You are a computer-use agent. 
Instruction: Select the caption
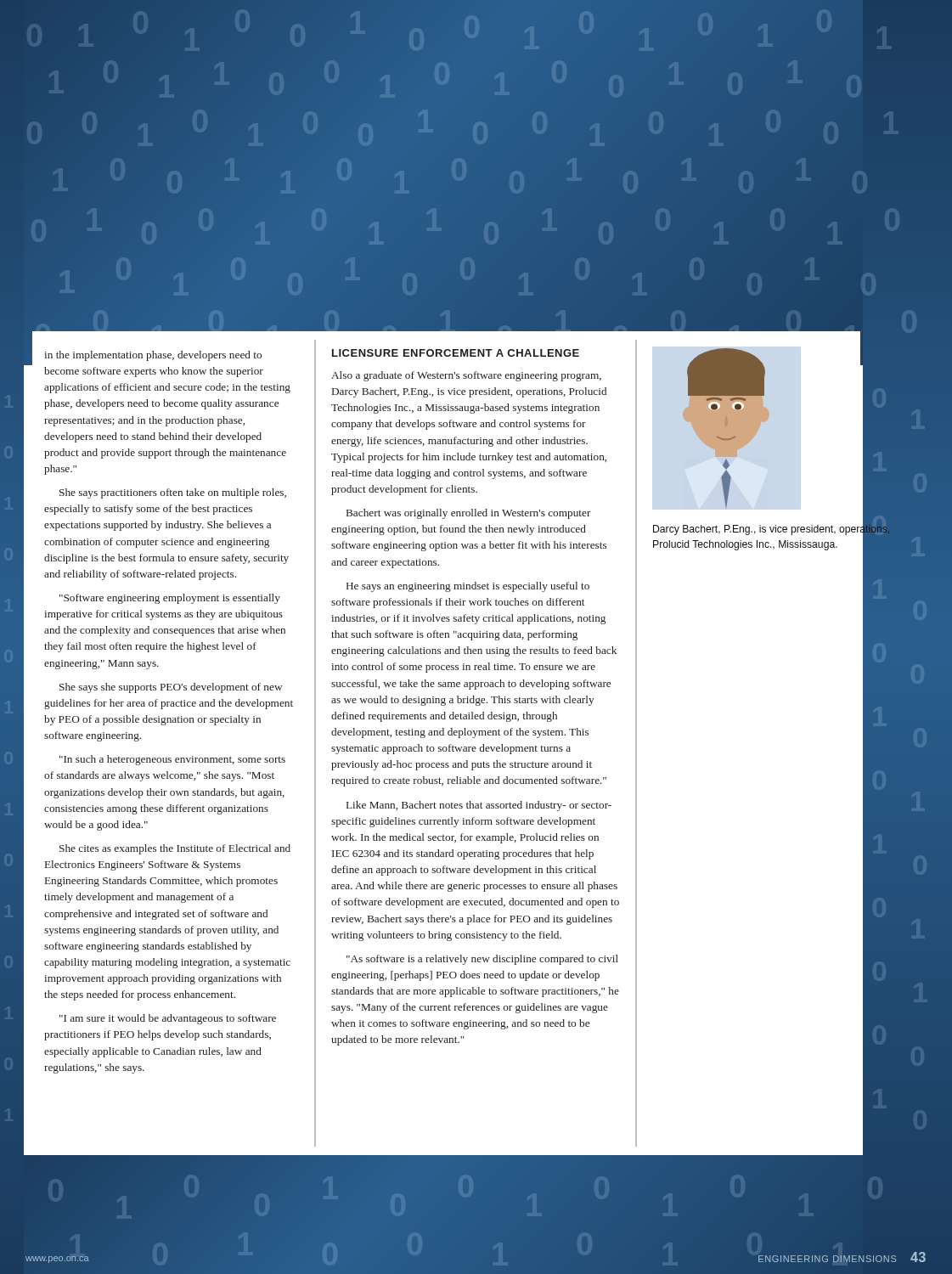tap(771, 537)
